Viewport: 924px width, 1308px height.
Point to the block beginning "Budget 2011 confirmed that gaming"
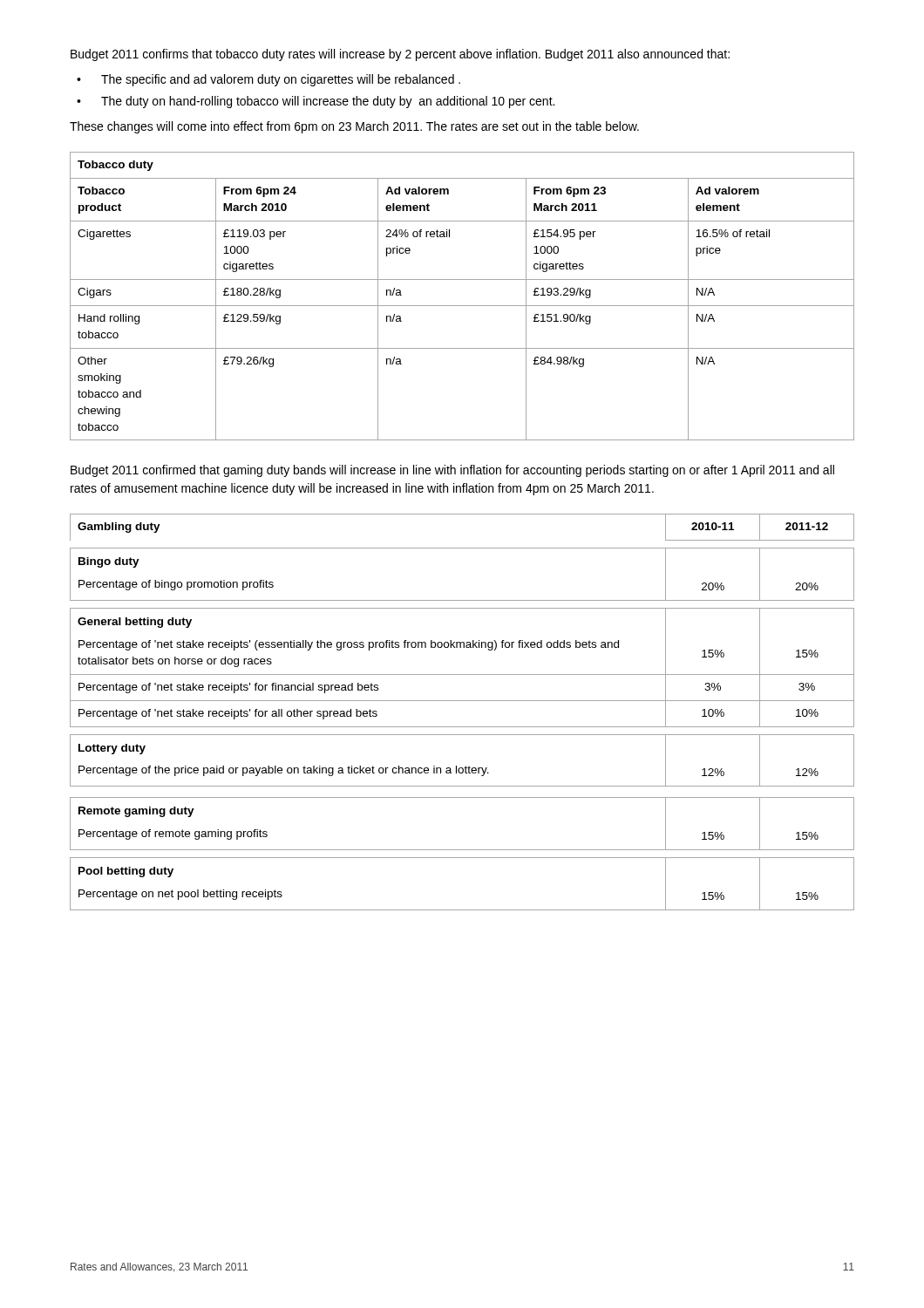click(x=452, y=480)
